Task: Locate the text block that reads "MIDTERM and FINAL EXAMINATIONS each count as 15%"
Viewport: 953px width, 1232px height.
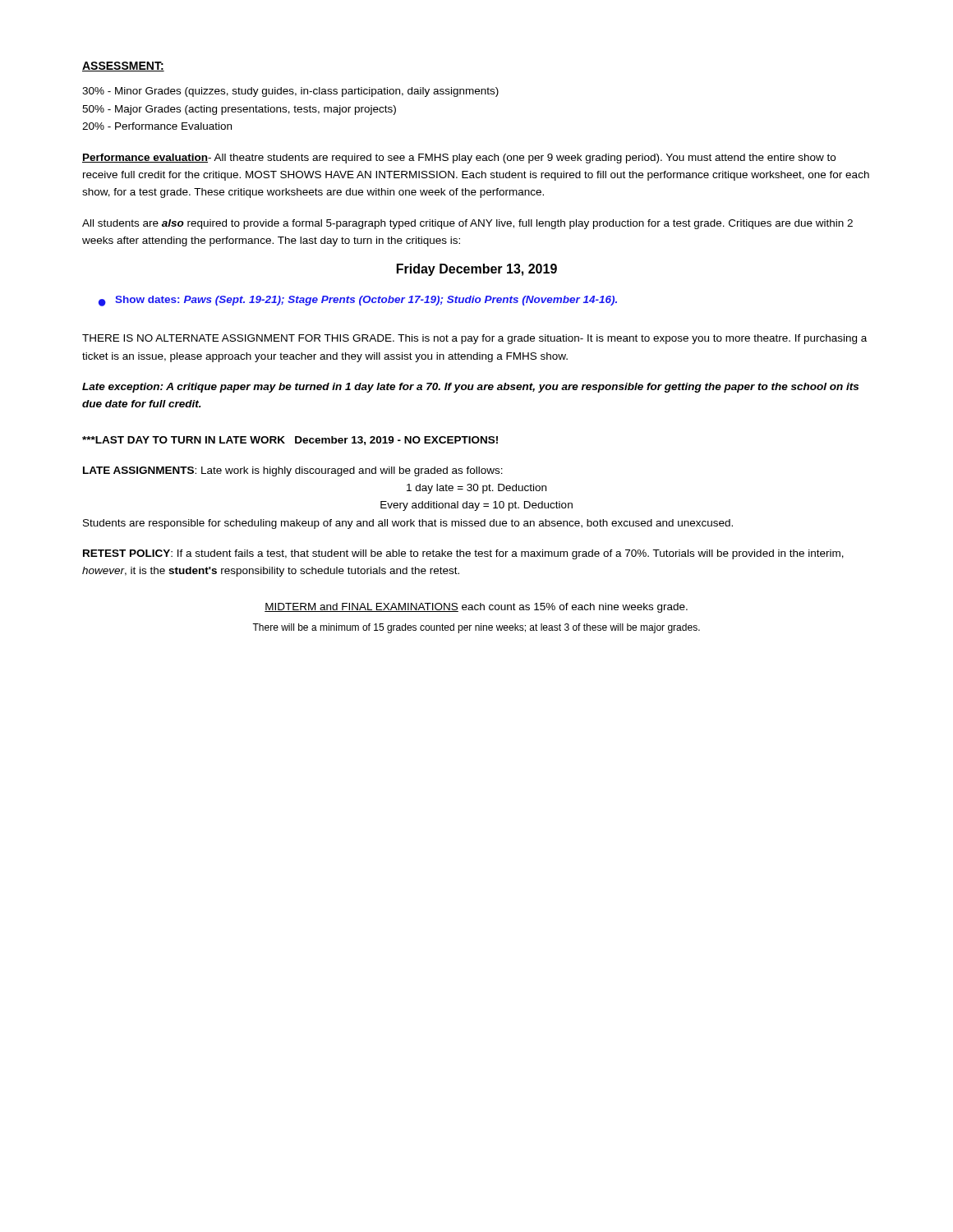Action: pos(476,606)
